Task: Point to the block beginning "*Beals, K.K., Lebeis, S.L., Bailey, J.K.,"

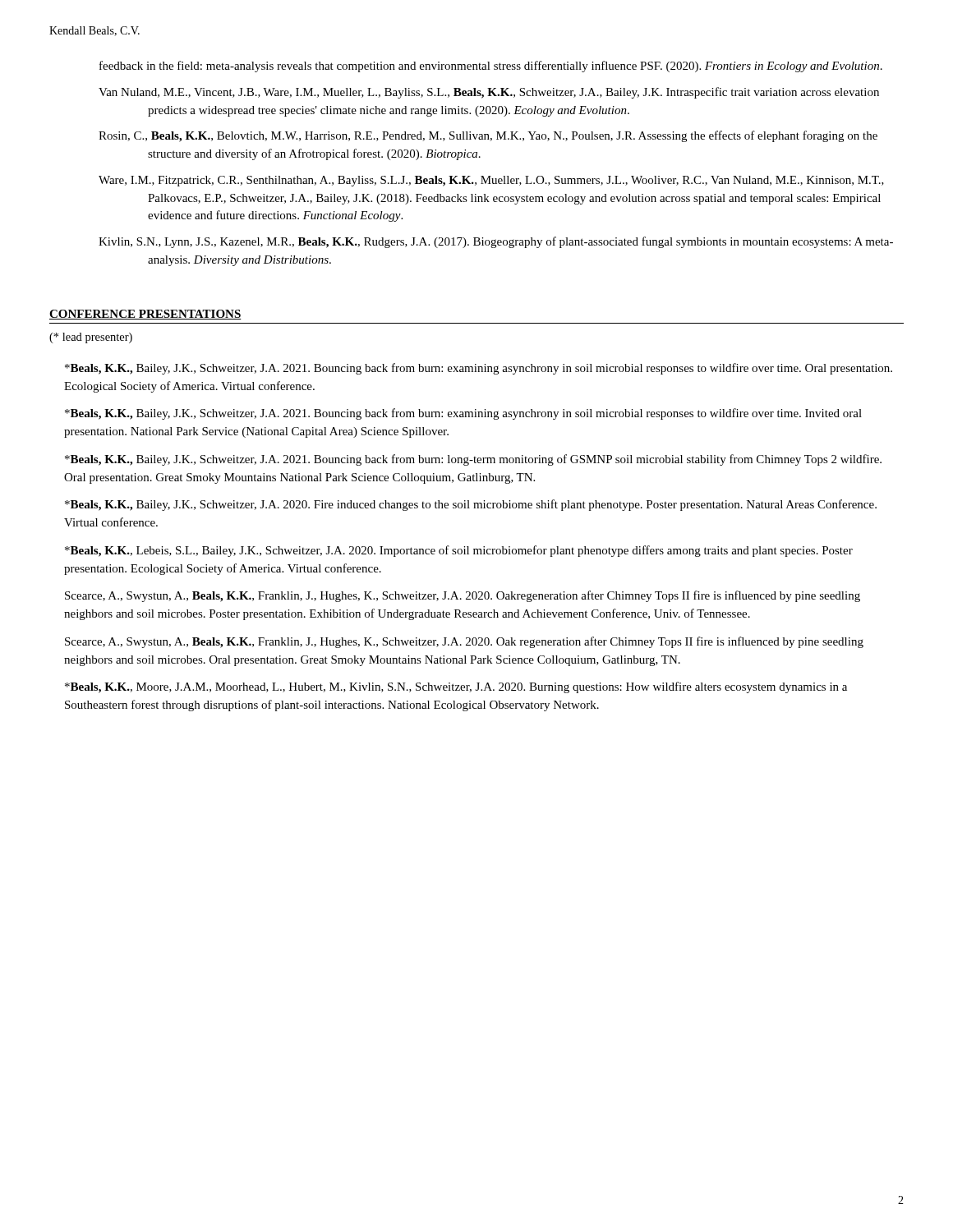Action: coord(458,559)
